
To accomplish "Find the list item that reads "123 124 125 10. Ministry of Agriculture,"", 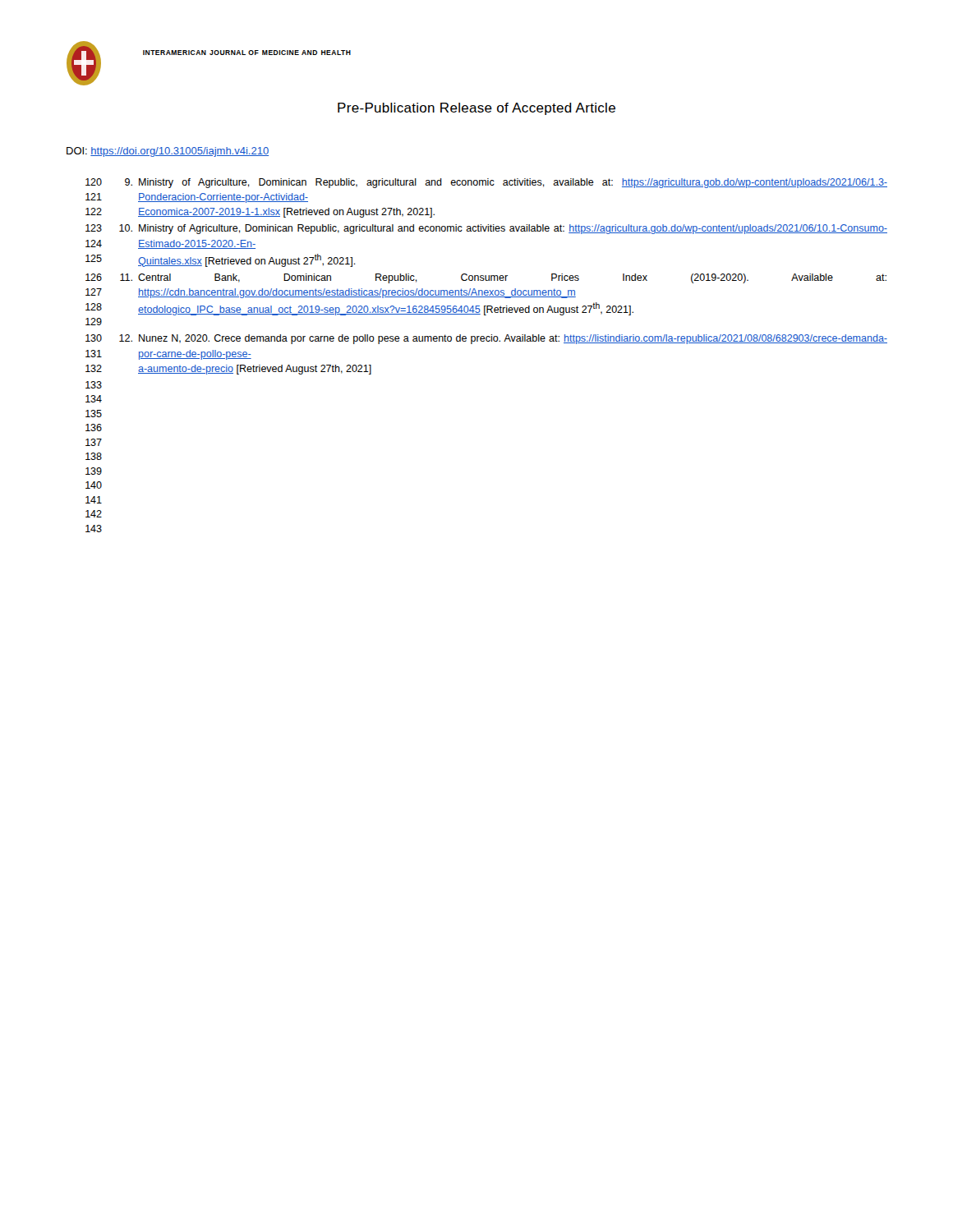I will coord(486,229).
